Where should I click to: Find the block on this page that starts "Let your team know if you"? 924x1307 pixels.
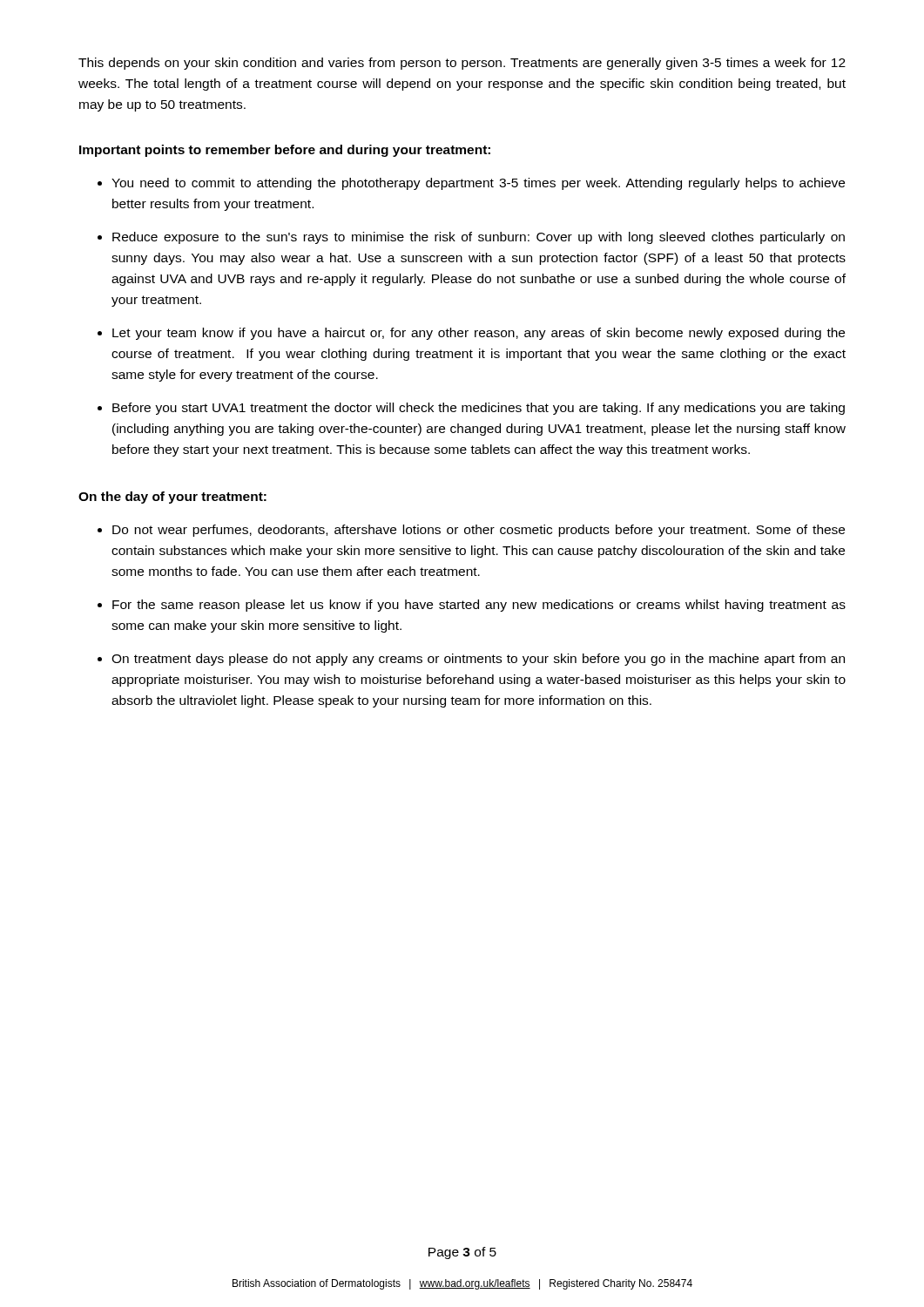[x=479, y=353]
